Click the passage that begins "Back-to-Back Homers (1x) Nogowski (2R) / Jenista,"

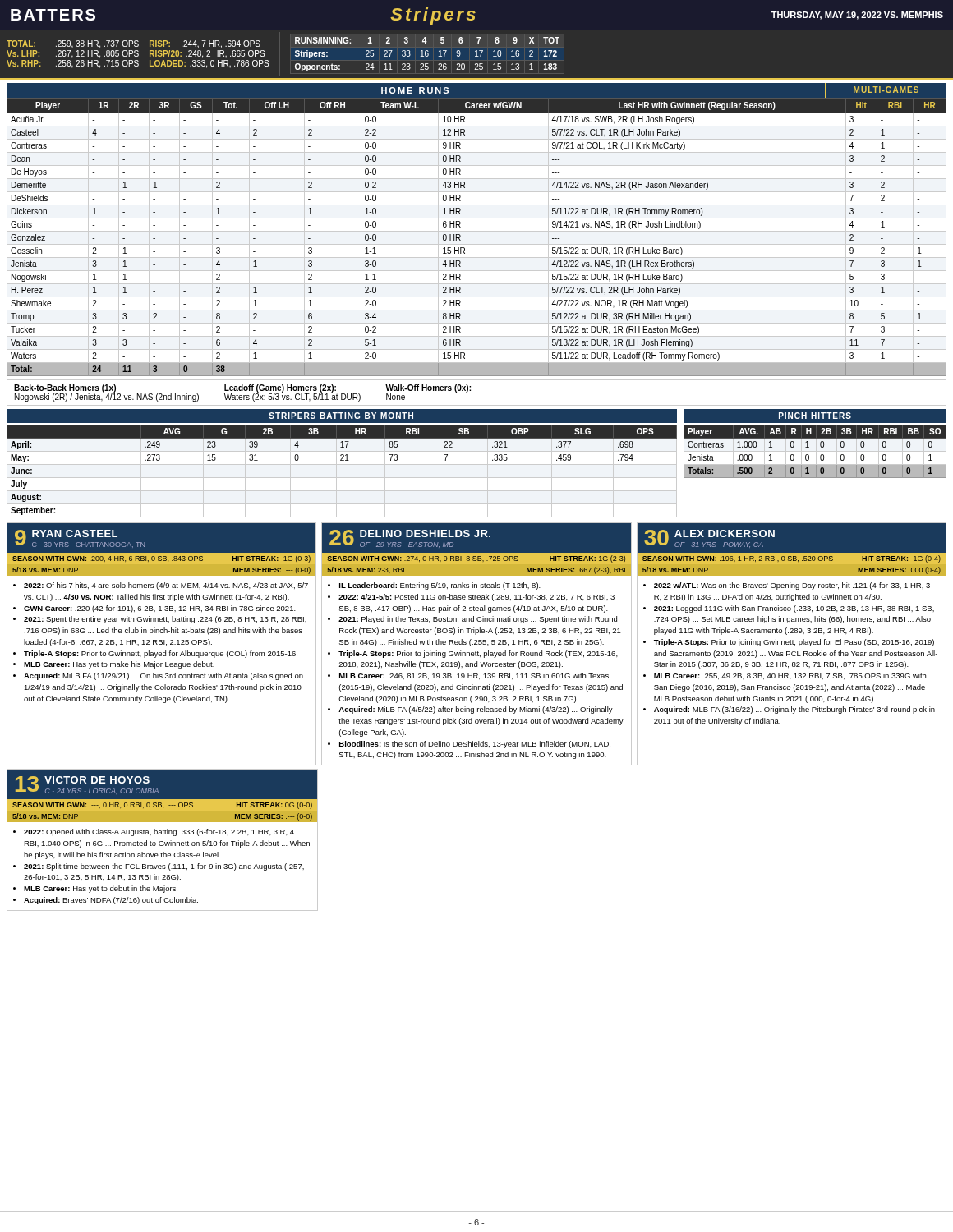107,393
